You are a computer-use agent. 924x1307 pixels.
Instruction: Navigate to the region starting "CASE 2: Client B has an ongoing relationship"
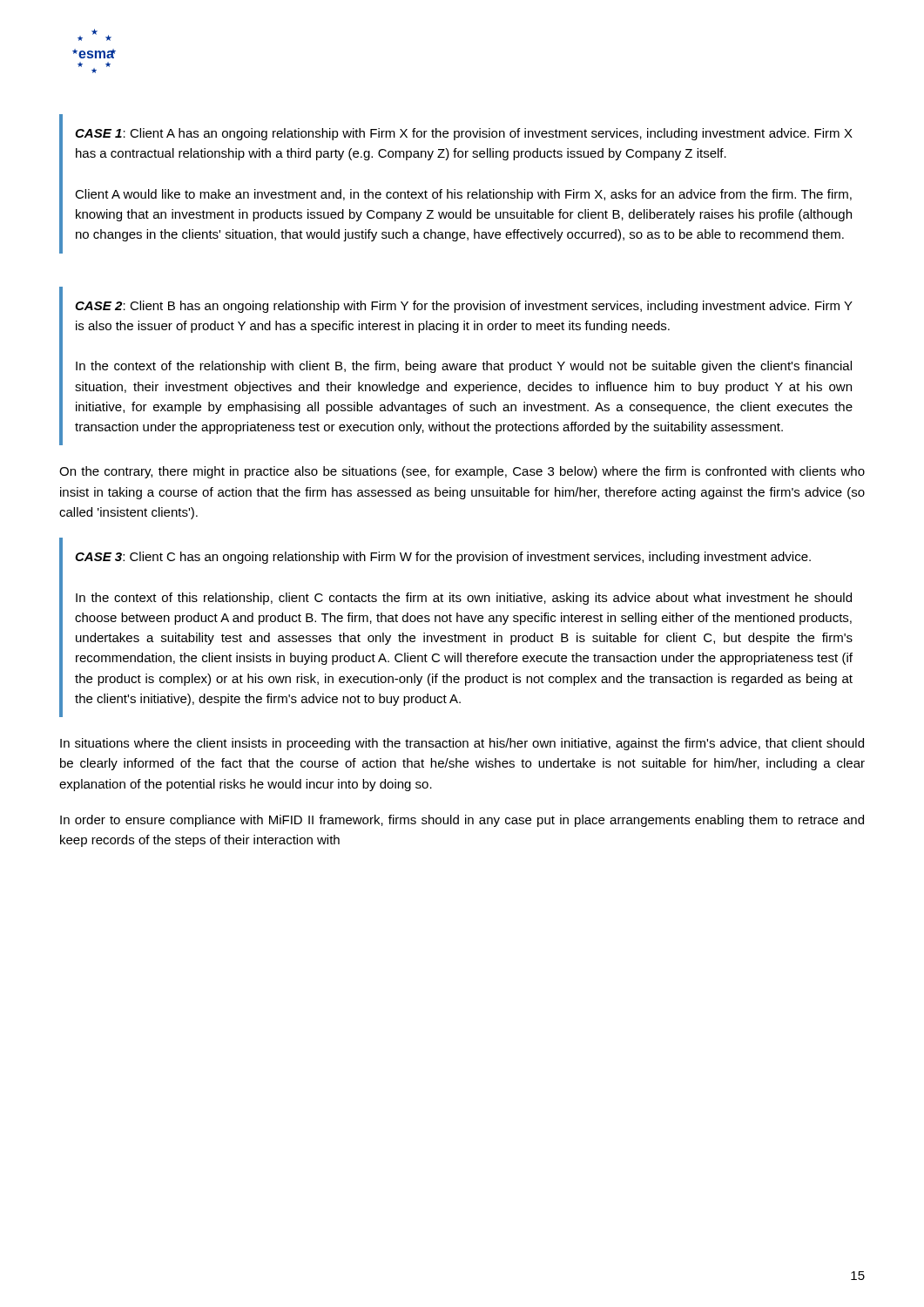464,366
